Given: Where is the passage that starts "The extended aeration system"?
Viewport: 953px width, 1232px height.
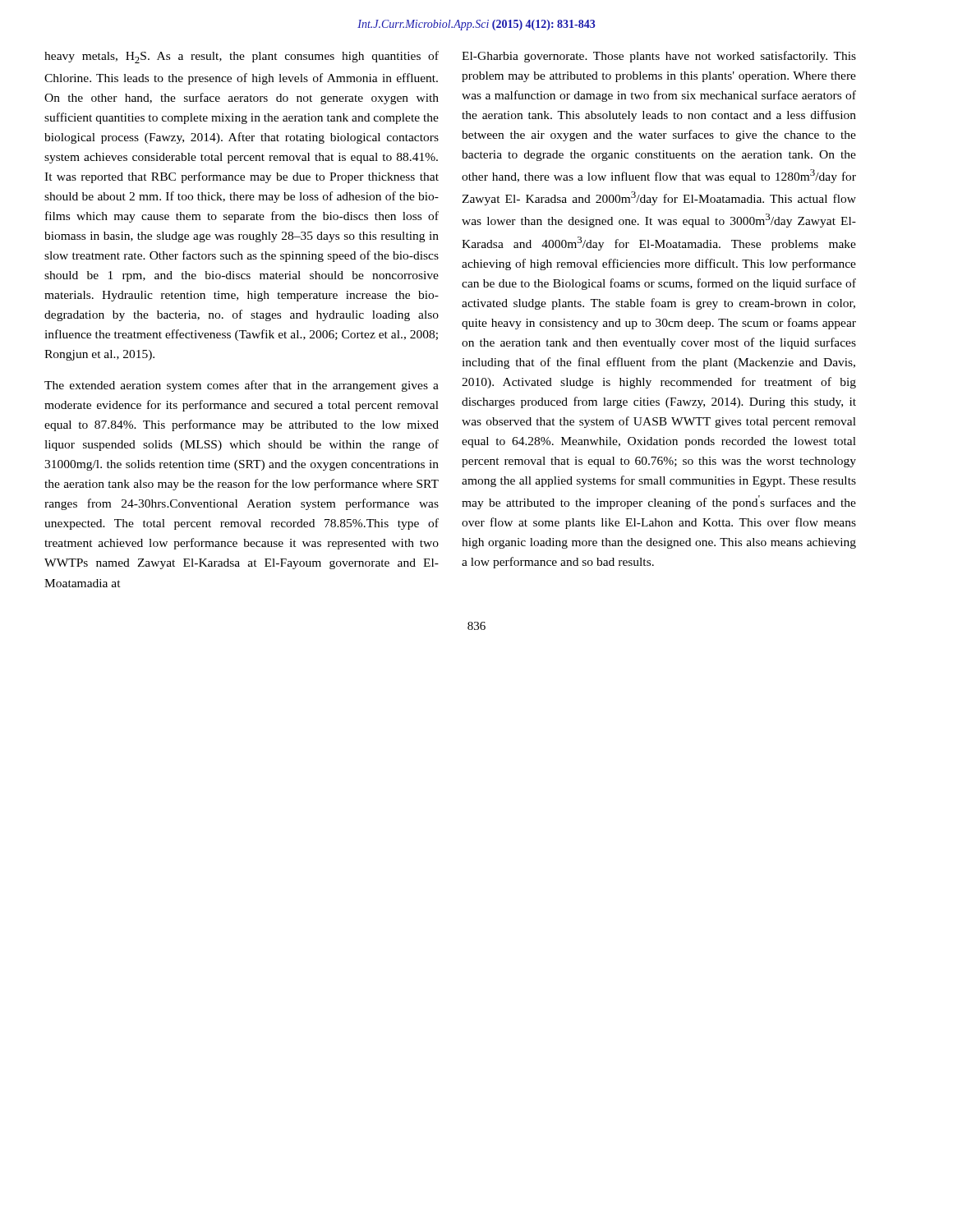Looking at the screenshot, I should [242, 484].
